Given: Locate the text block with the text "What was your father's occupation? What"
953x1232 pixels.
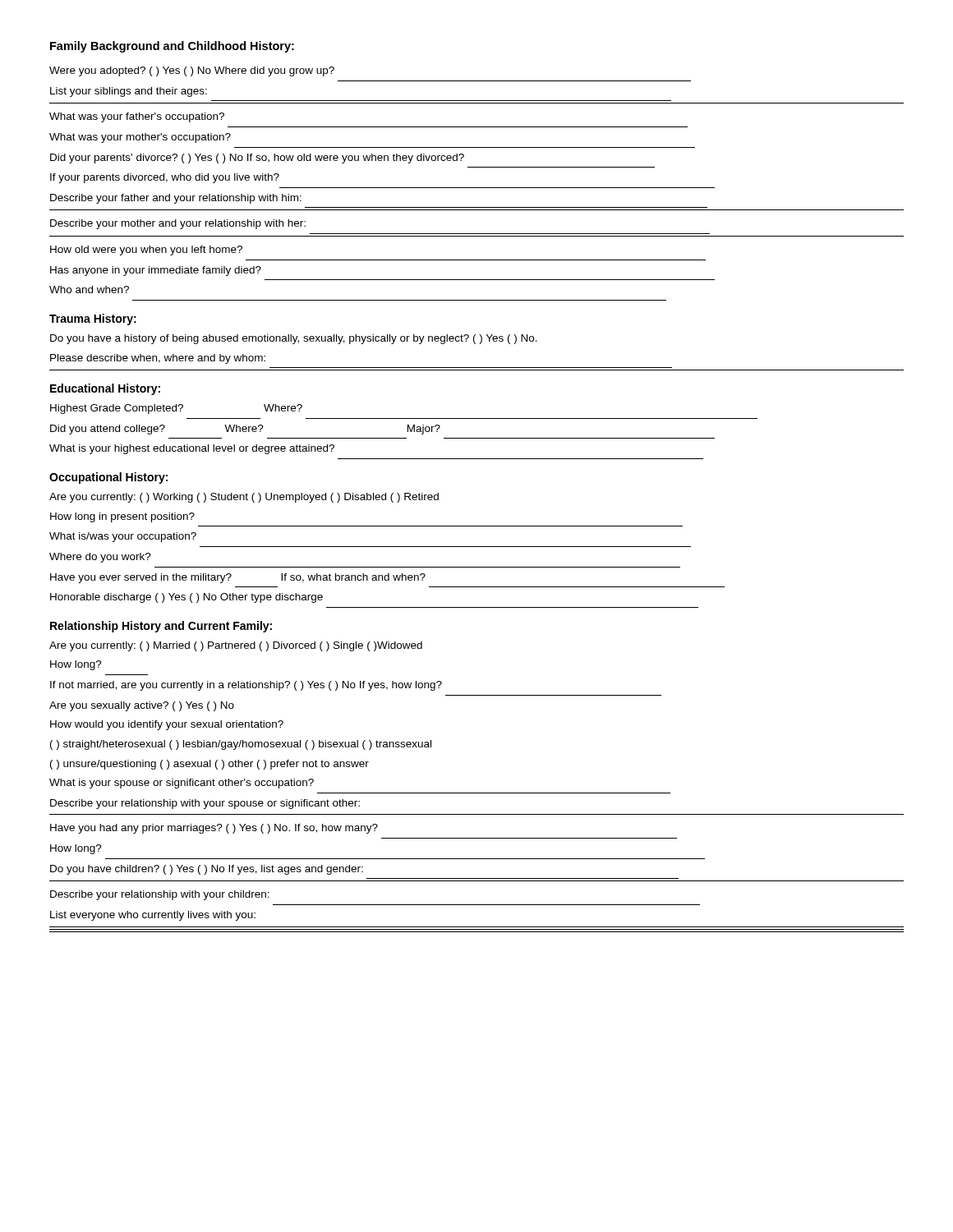Looking at the screenshot, I should tap(476, 159).
